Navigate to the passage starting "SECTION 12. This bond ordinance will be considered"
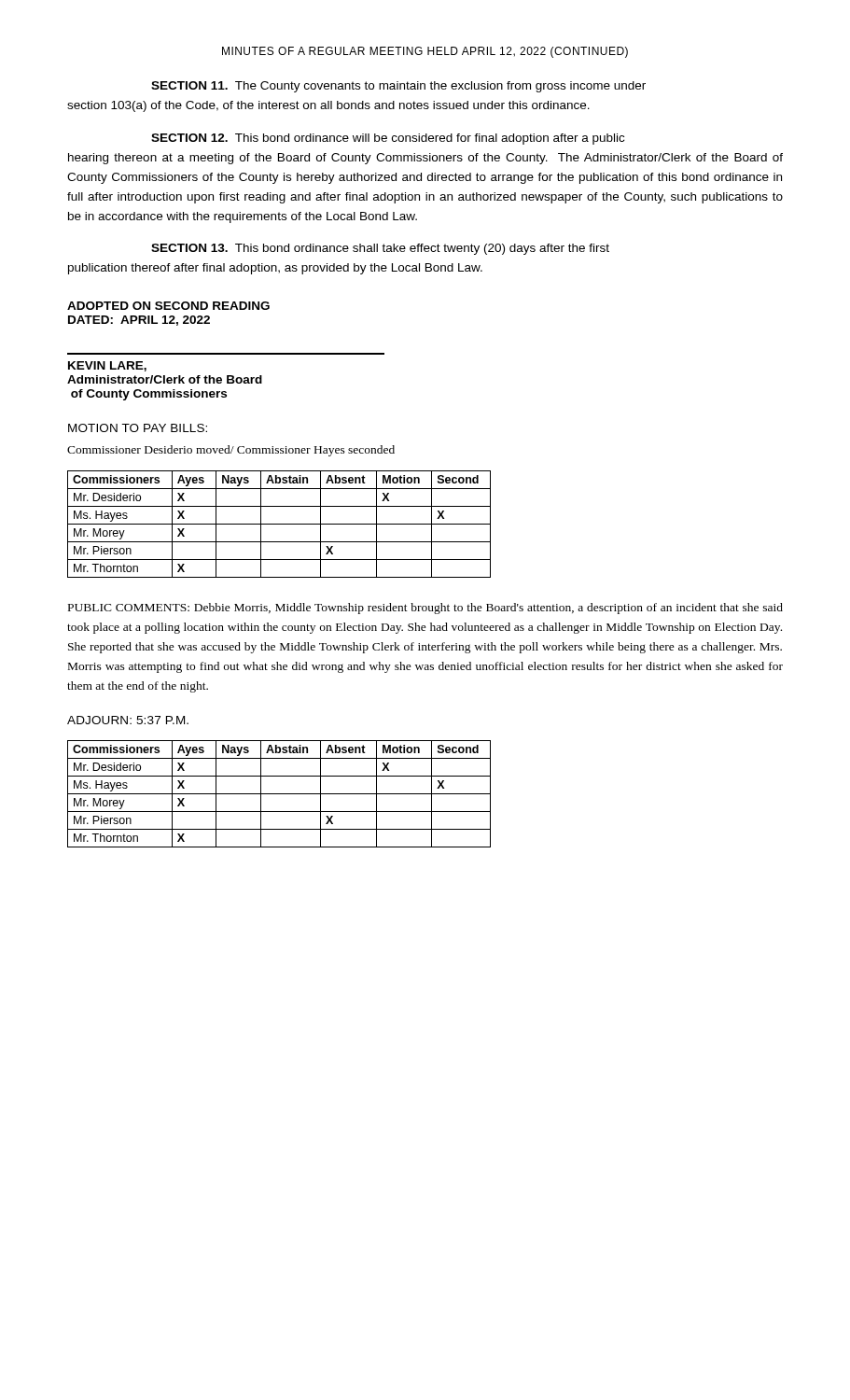 [425, 176]
